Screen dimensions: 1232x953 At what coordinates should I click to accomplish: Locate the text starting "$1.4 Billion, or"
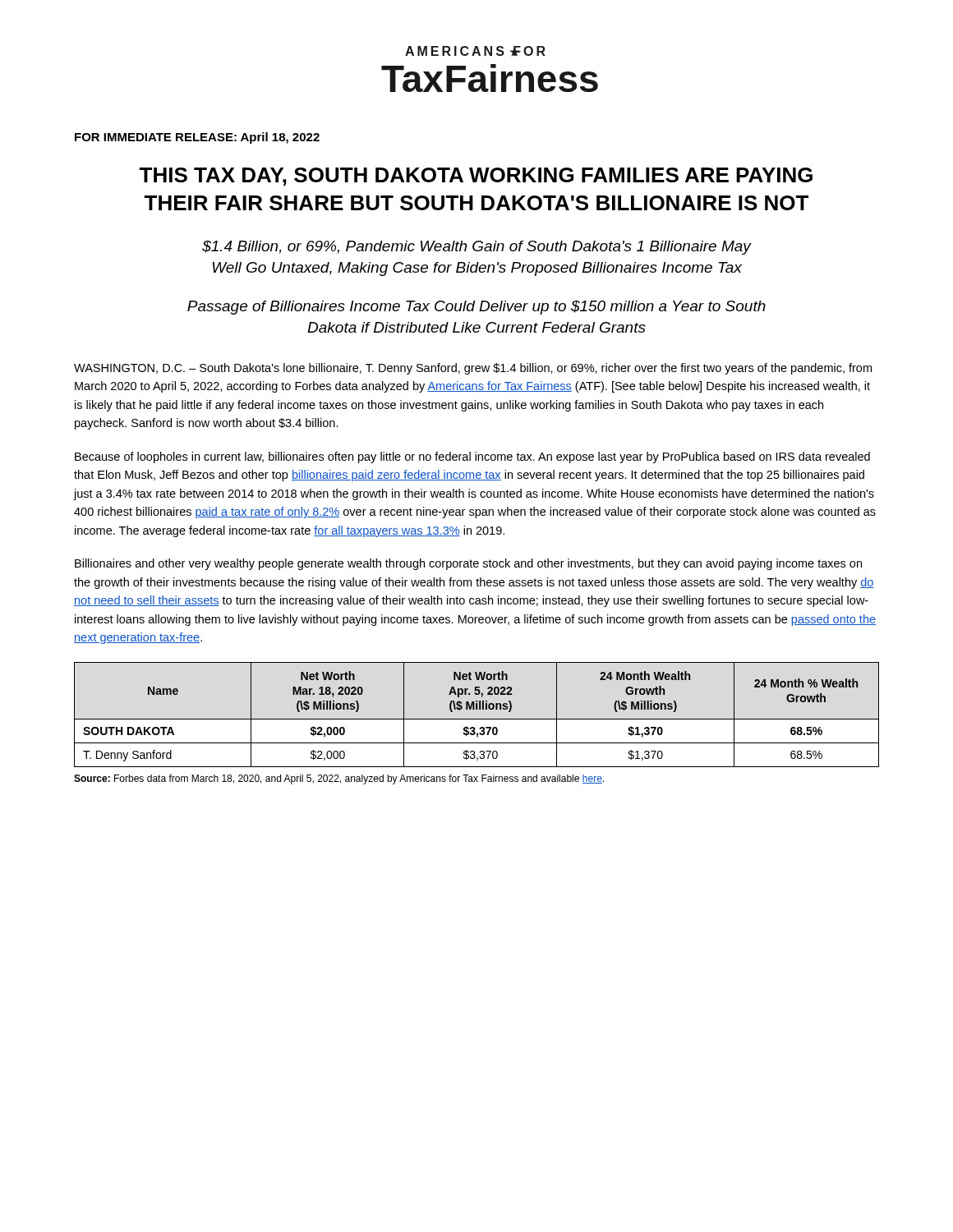(476, 257)
